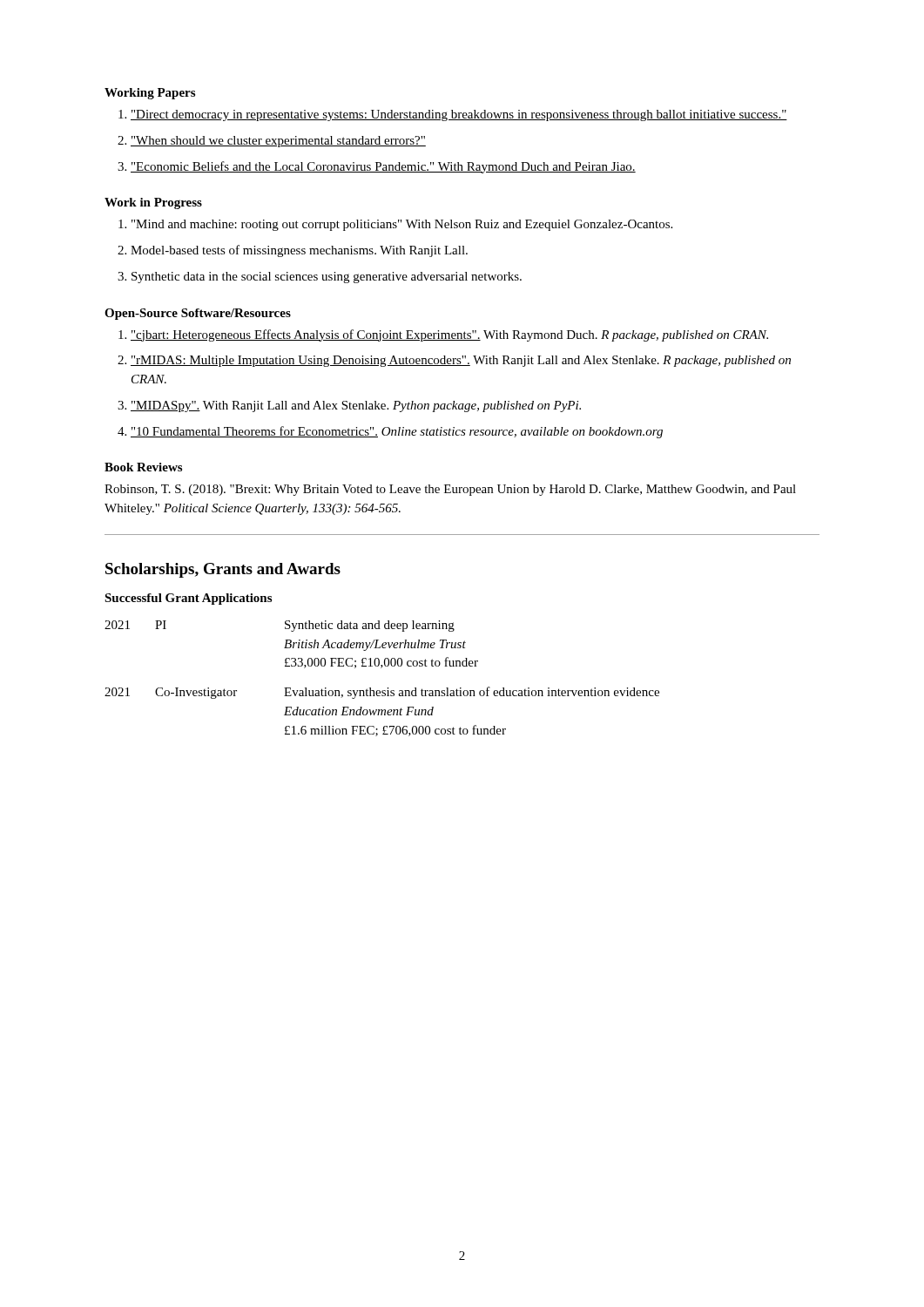Image resolution: width=924 pixels, height=1307 pixels.
Task: Navigate to the element starting ""Economic Beliefs and the Local Coronavirus Pandemic." With"
Action: [383, 166]
